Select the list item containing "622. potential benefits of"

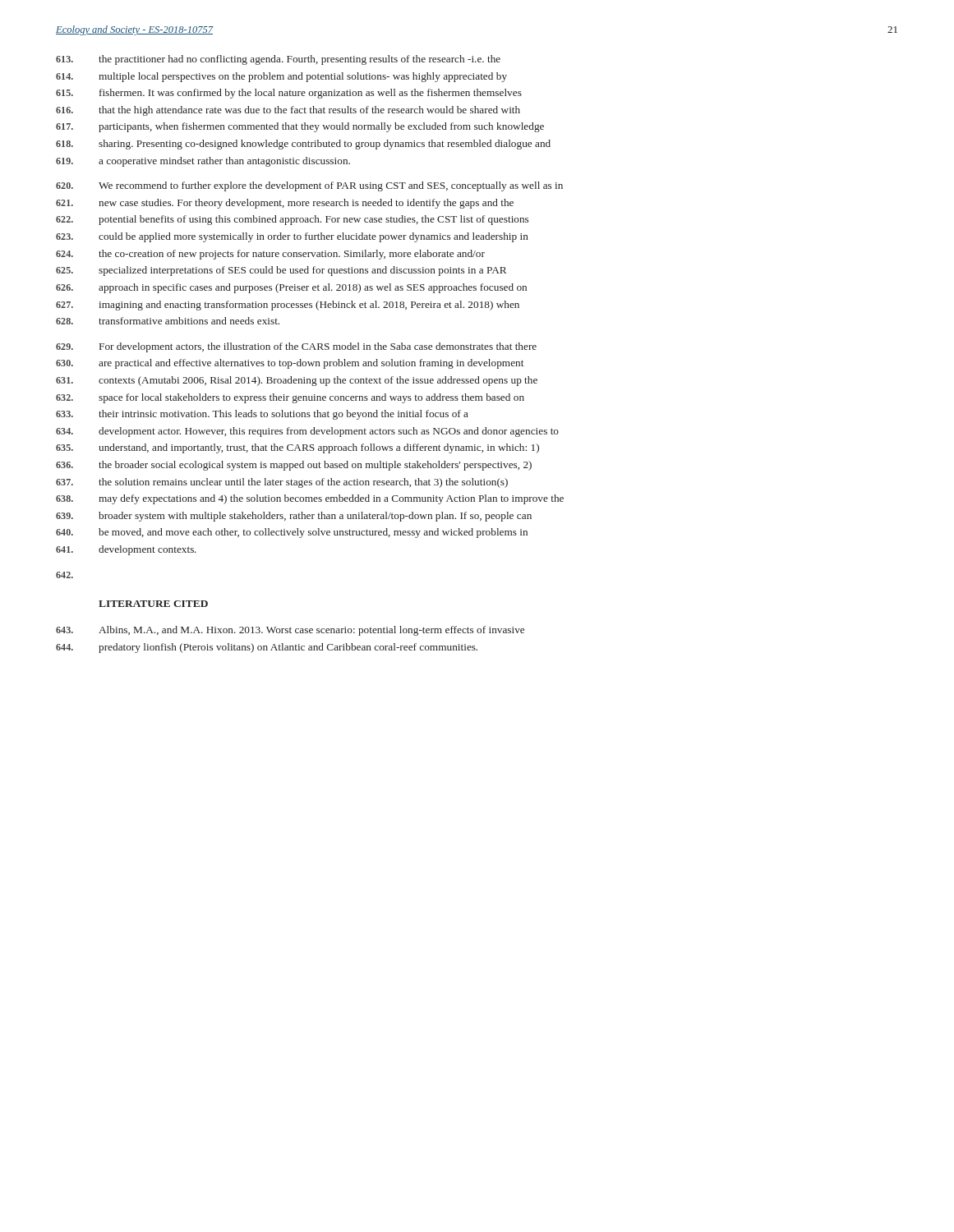point(477,220)
